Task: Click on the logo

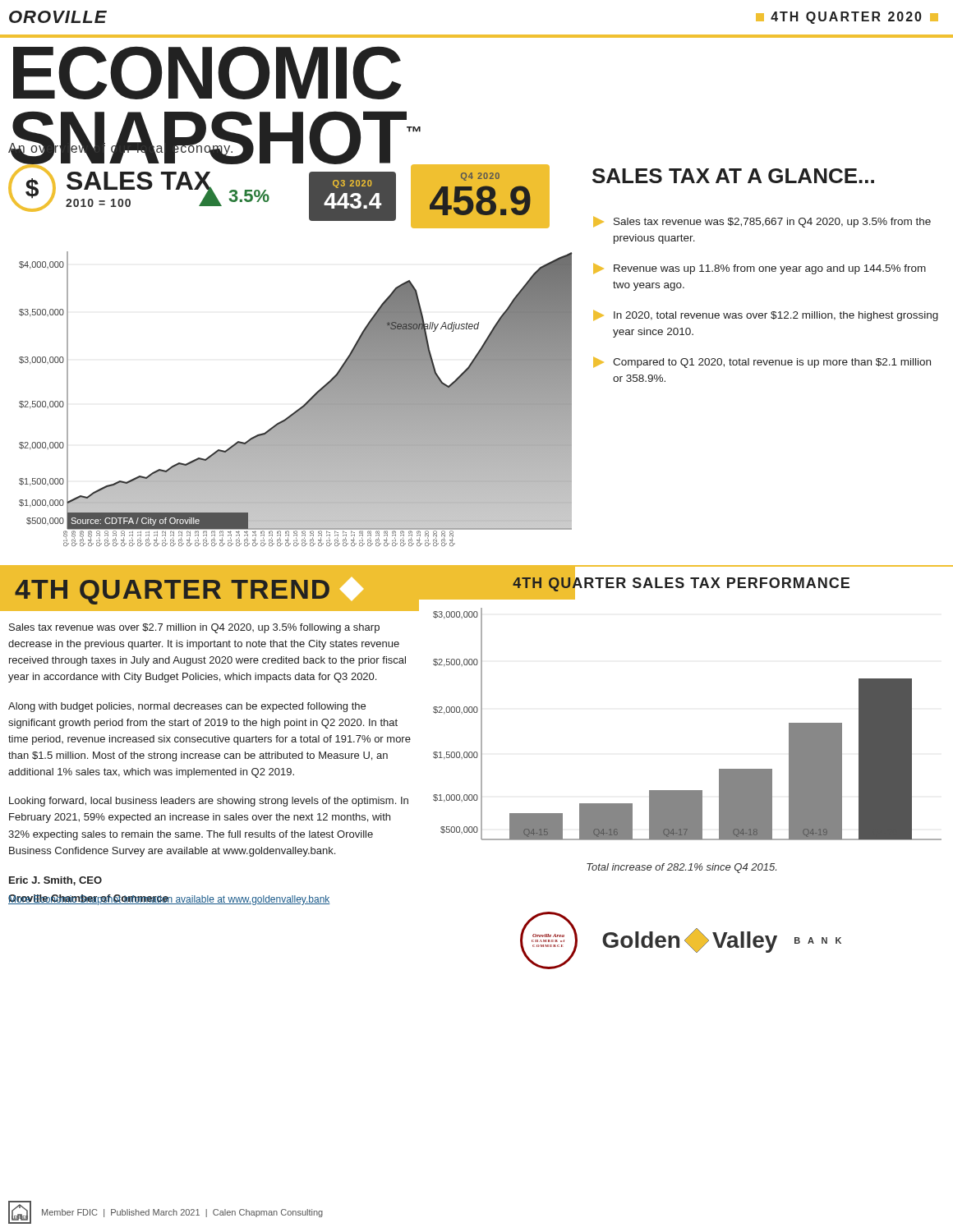Action: click(x=682, y=940)
